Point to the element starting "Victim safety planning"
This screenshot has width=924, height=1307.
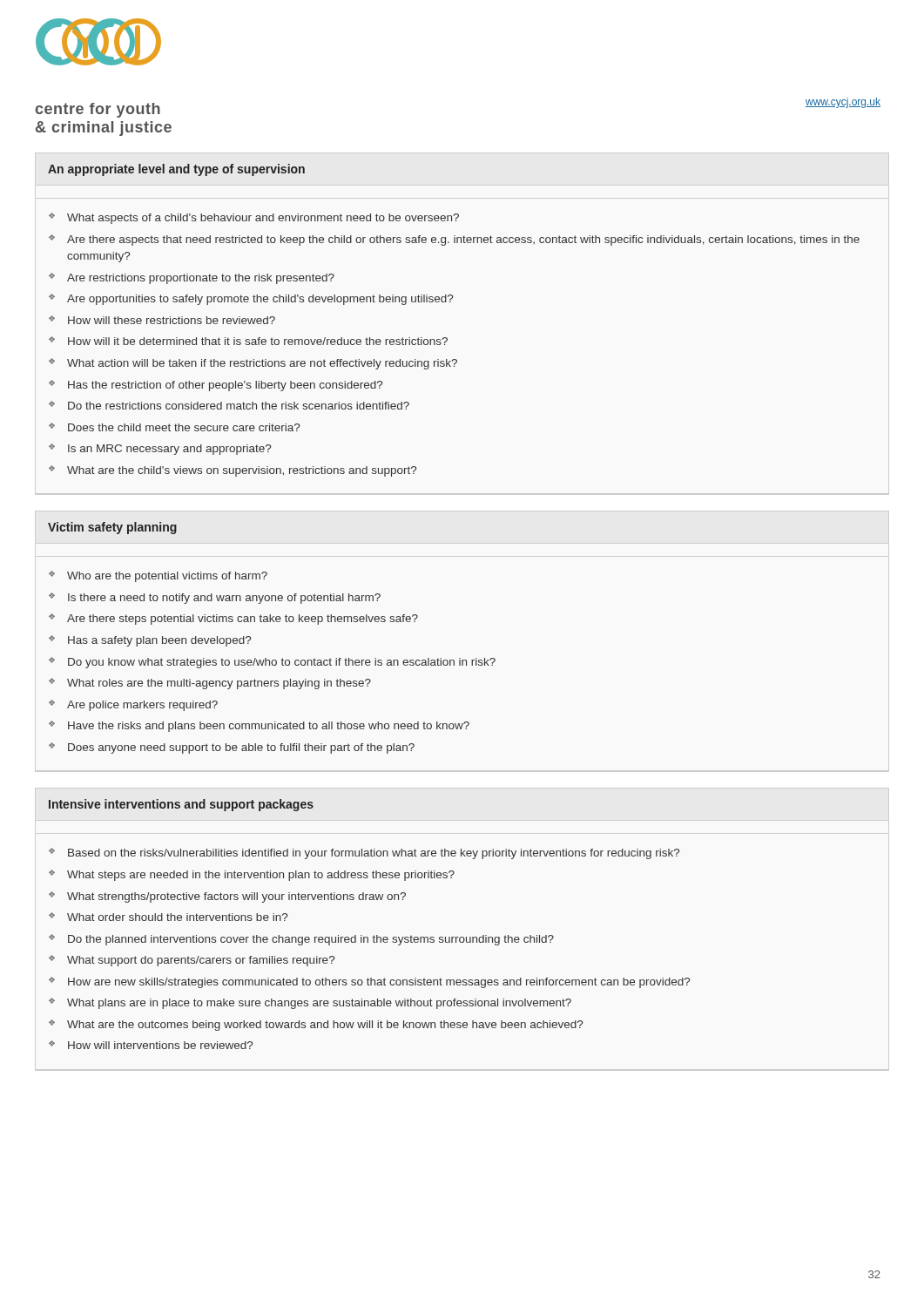(112, 527)
